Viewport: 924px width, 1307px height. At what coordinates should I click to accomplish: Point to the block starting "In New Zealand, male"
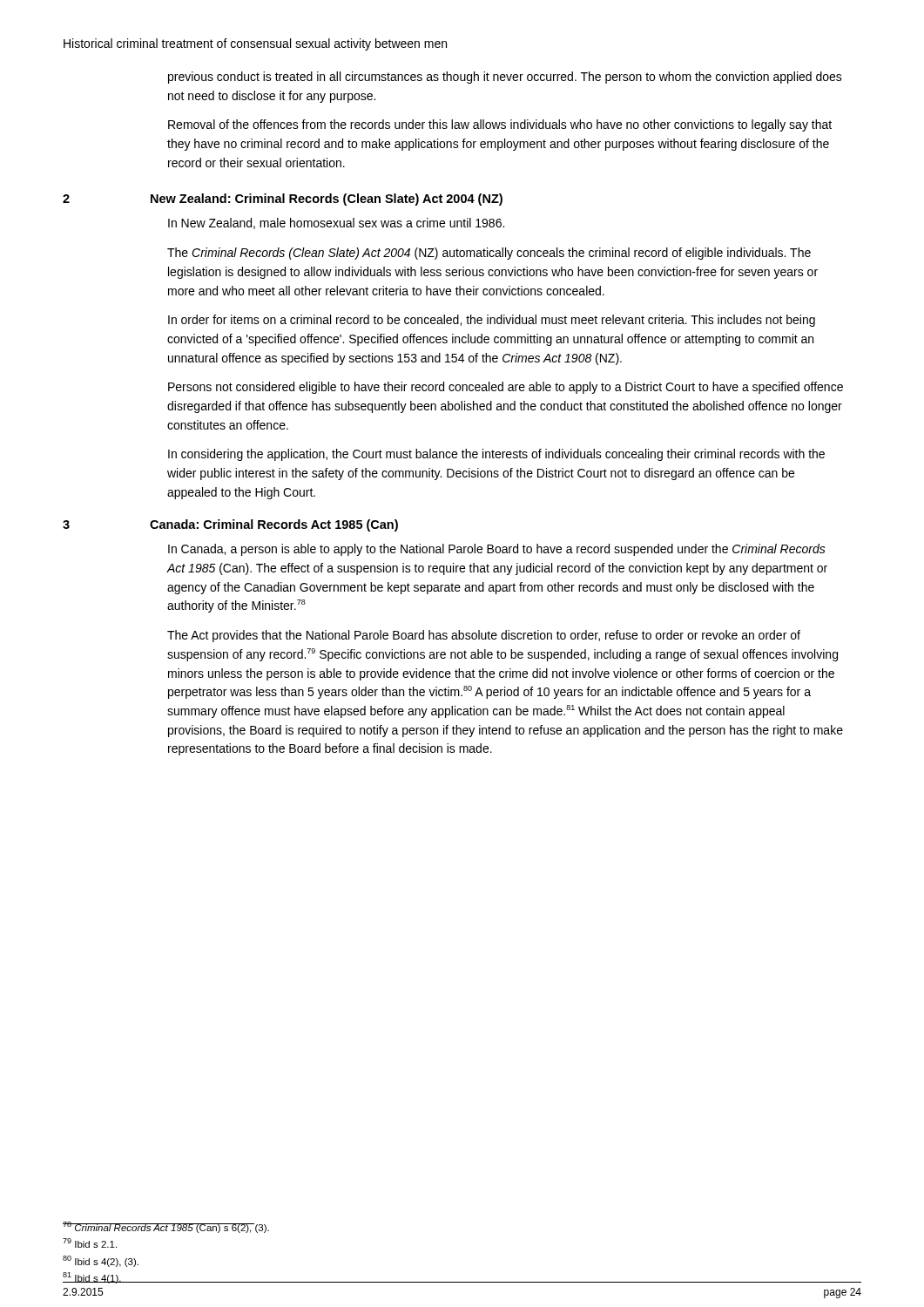pos(506,224)
